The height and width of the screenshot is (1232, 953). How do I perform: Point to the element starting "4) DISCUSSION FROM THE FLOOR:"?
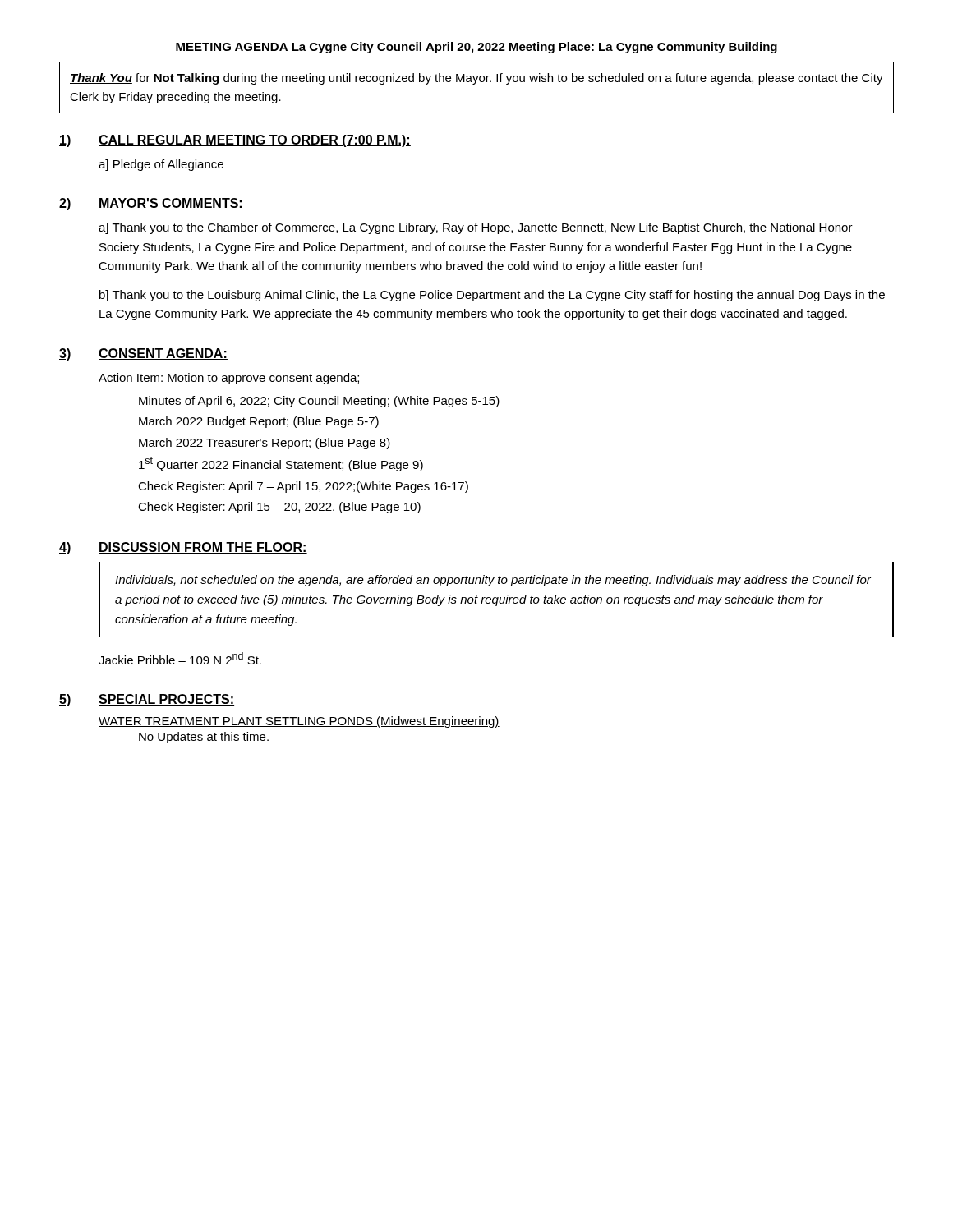[x=183, y=548]
